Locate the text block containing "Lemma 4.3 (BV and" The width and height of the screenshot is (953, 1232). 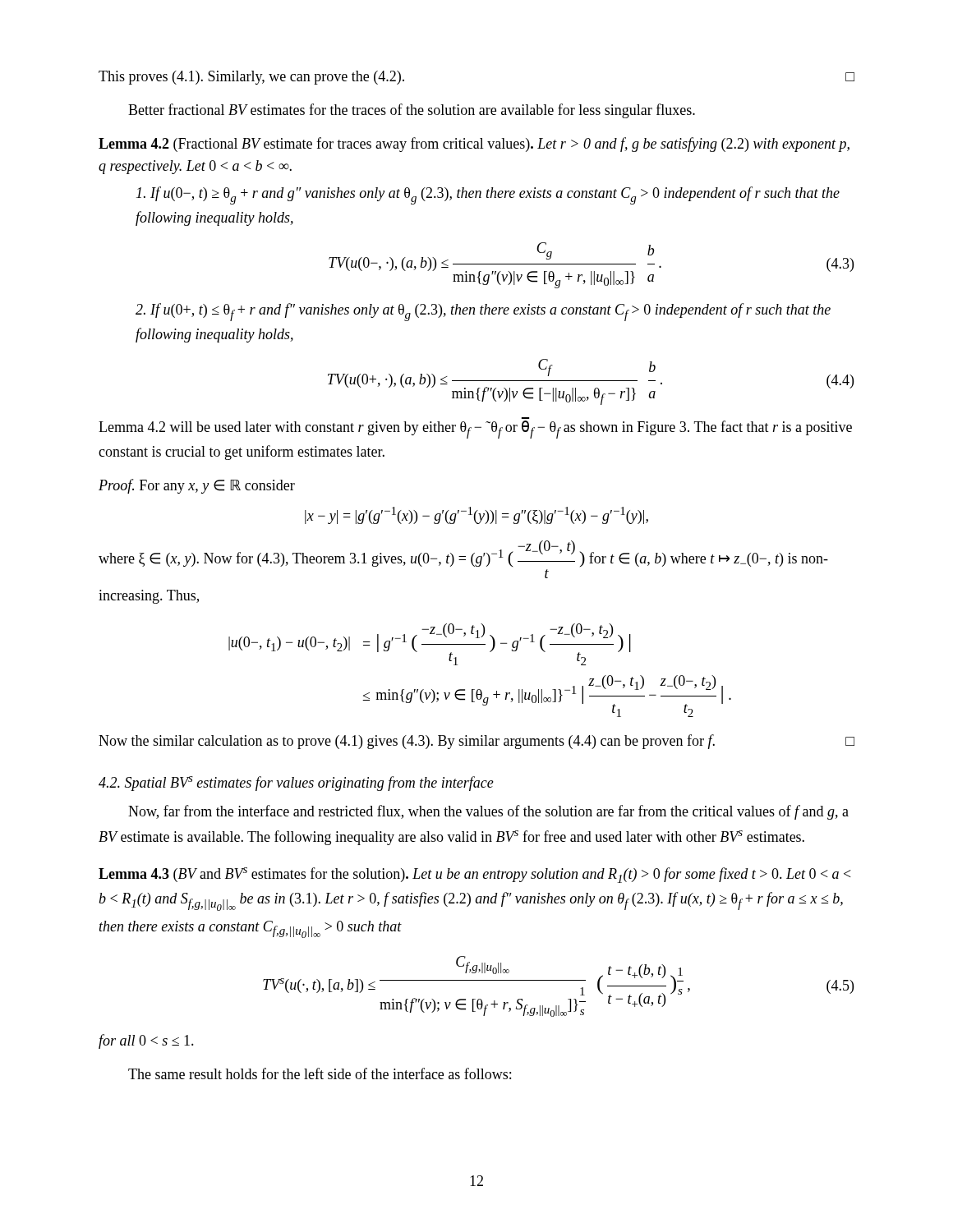click(x=475, y=902)
